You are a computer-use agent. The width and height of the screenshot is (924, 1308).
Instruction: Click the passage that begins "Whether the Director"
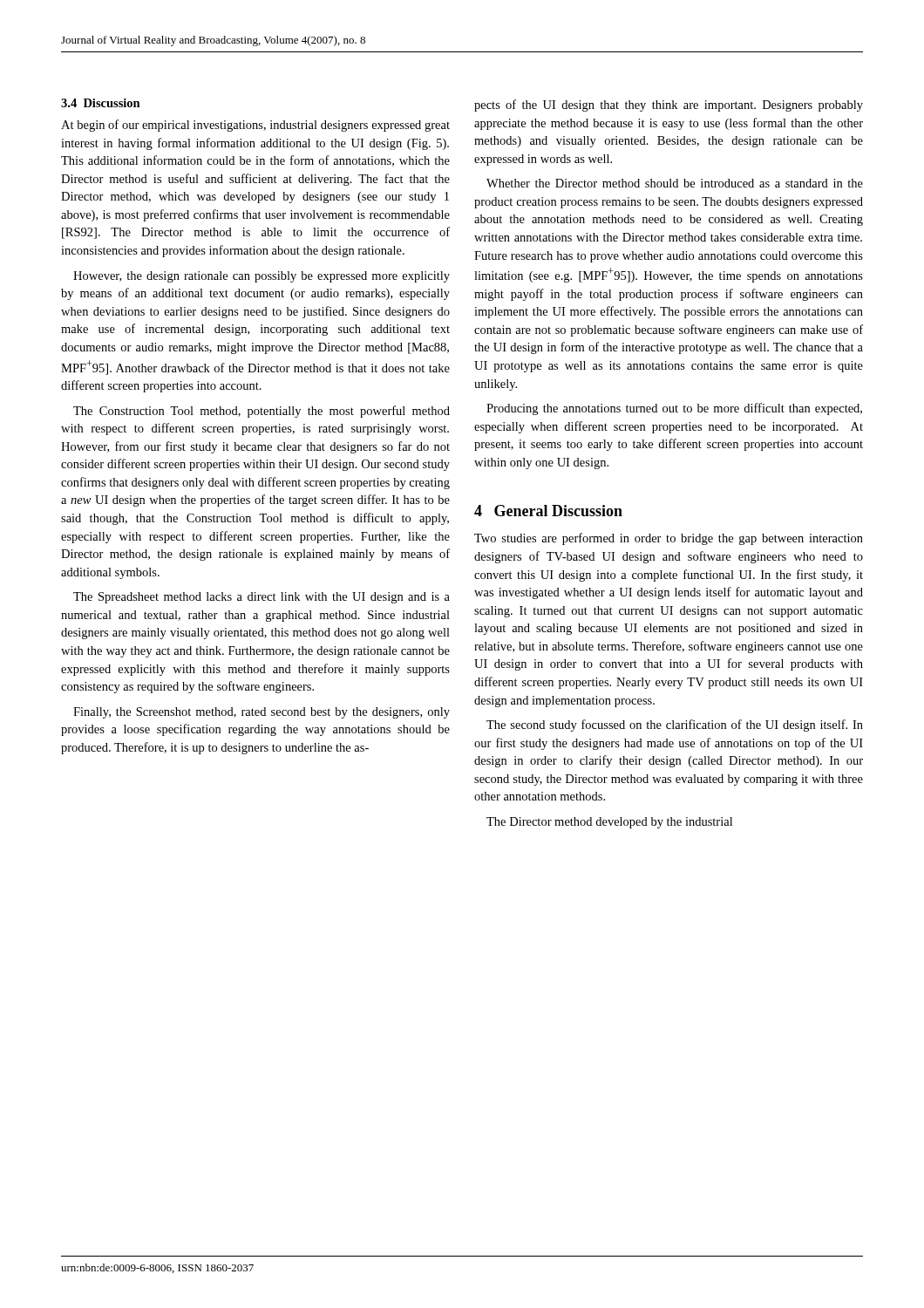coord(669,284)
